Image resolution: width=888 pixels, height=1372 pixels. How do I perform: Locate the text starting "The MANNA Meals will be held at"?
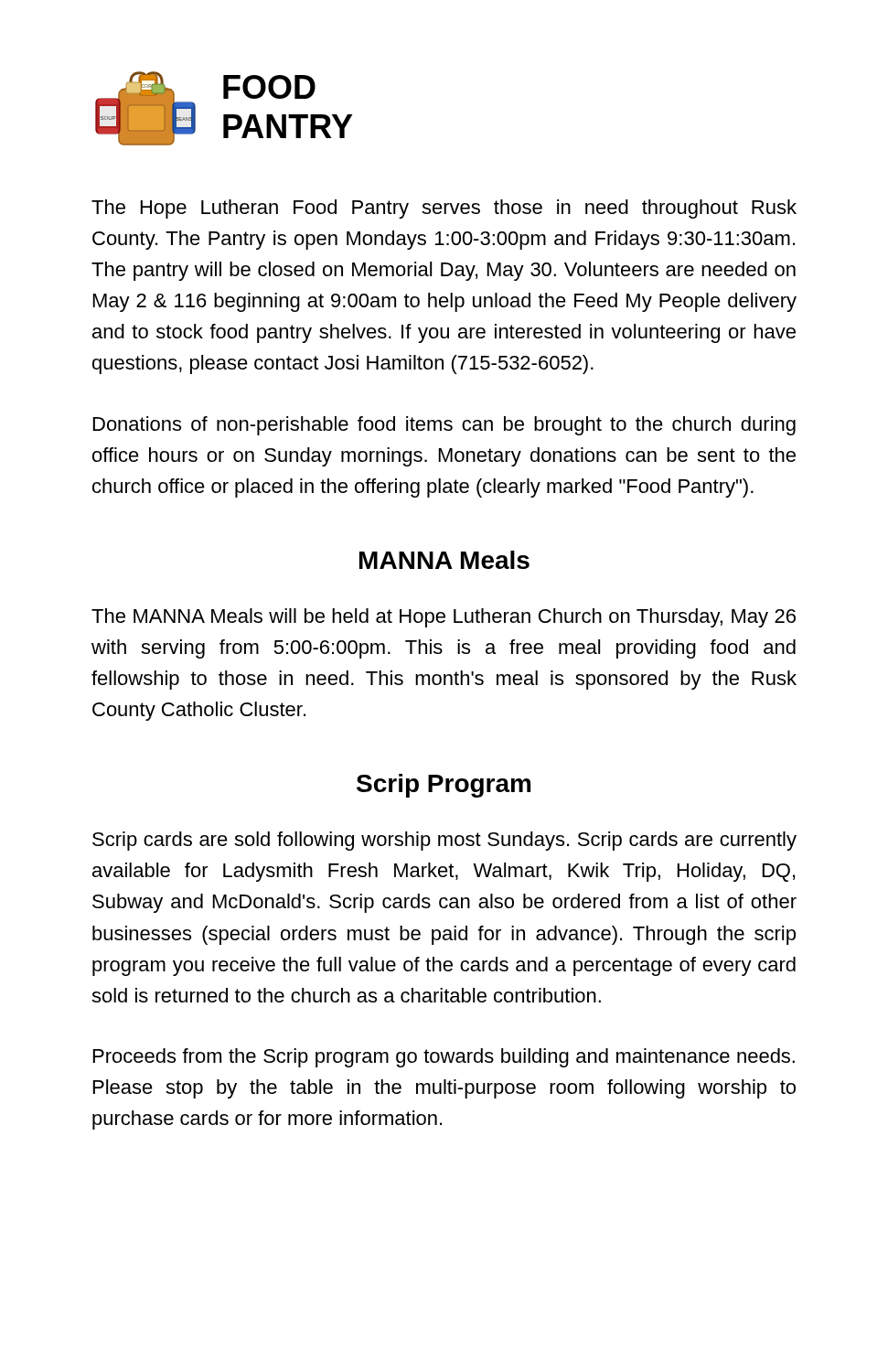[x=444, y=663]
